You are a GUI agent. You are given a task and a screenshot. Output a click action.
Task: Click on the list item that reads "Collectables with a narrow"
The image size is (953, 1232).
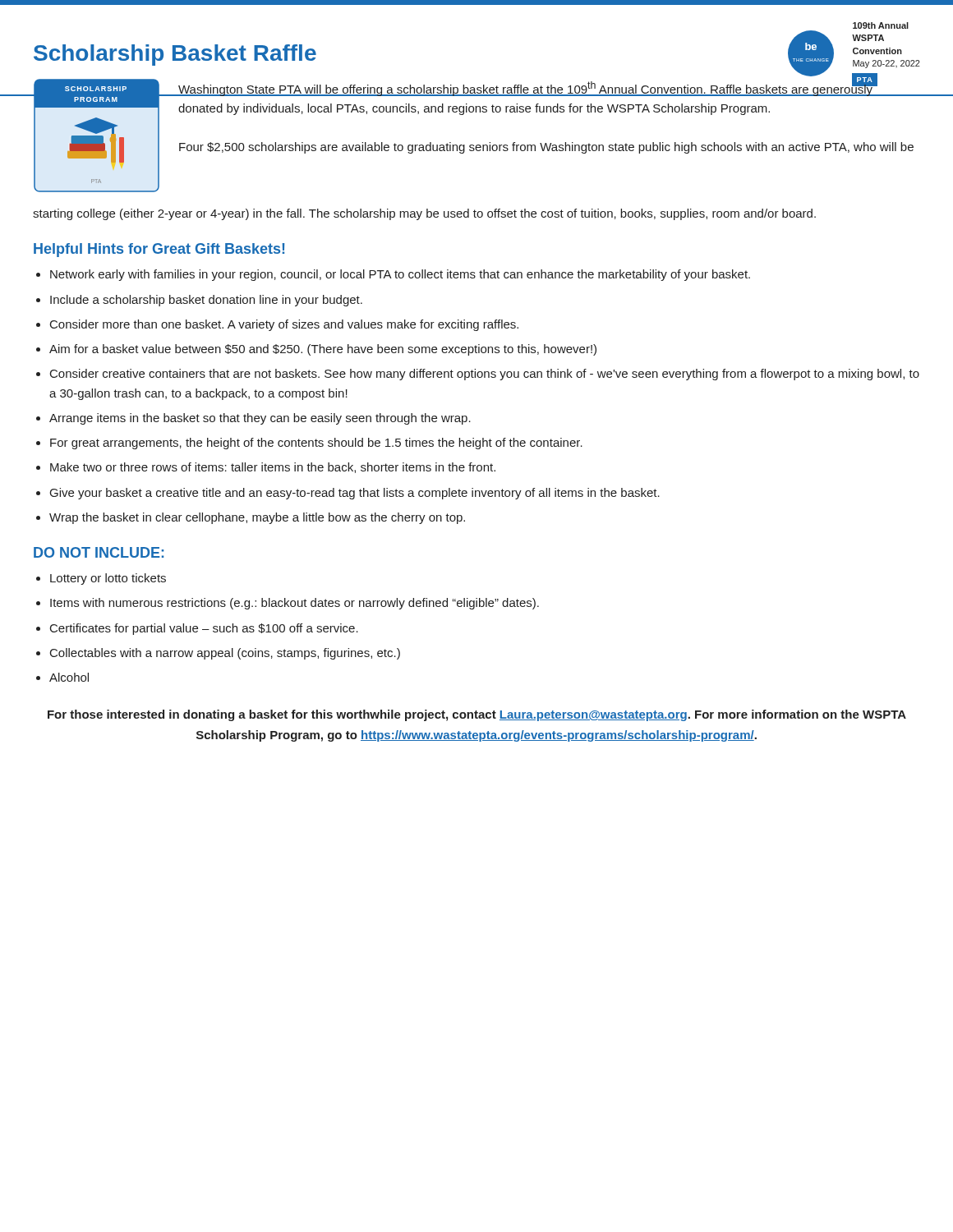(x=225, y=654)
